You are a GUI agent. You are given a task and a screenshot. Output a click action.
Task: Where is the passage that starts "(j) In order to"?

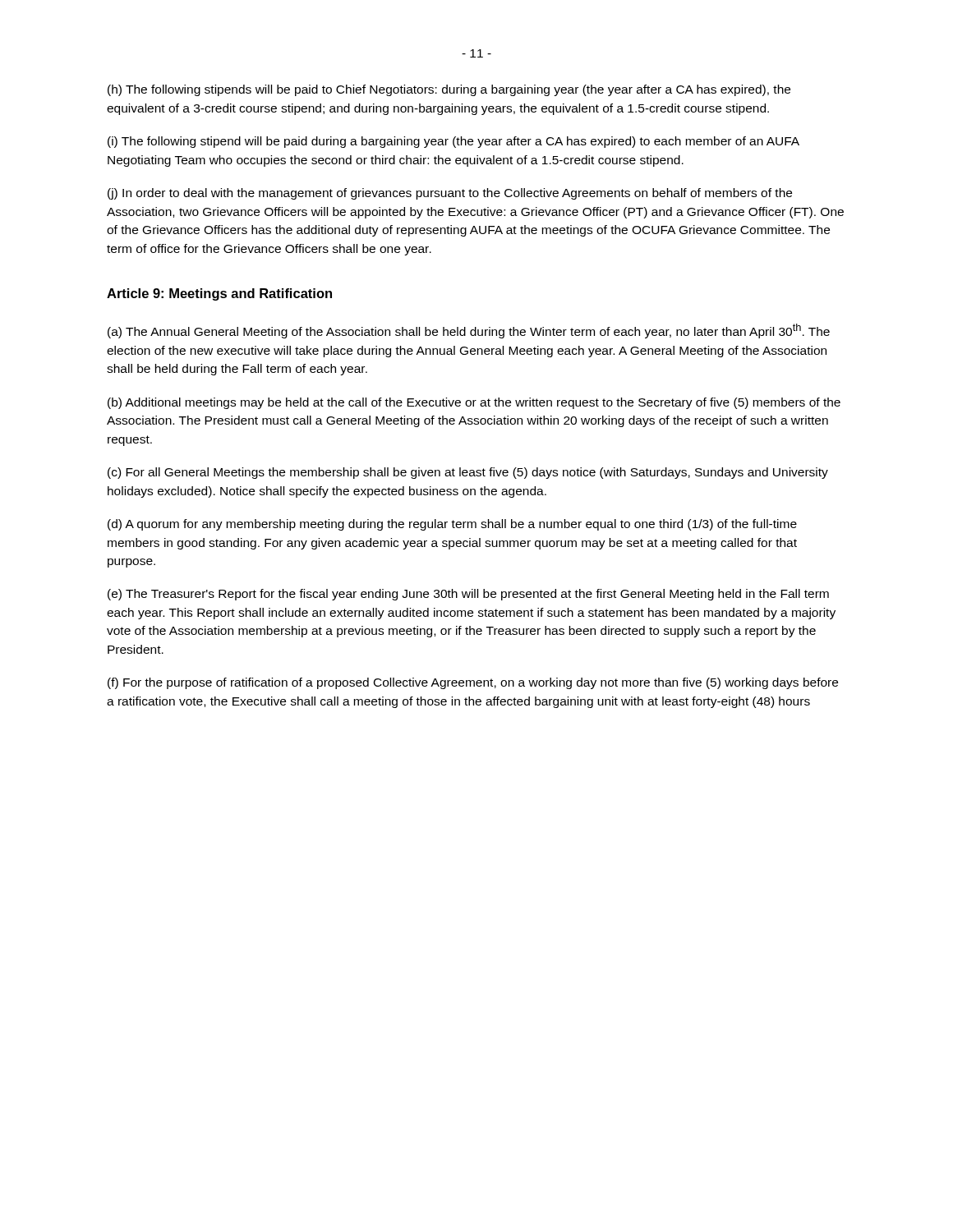pos(476,221)
